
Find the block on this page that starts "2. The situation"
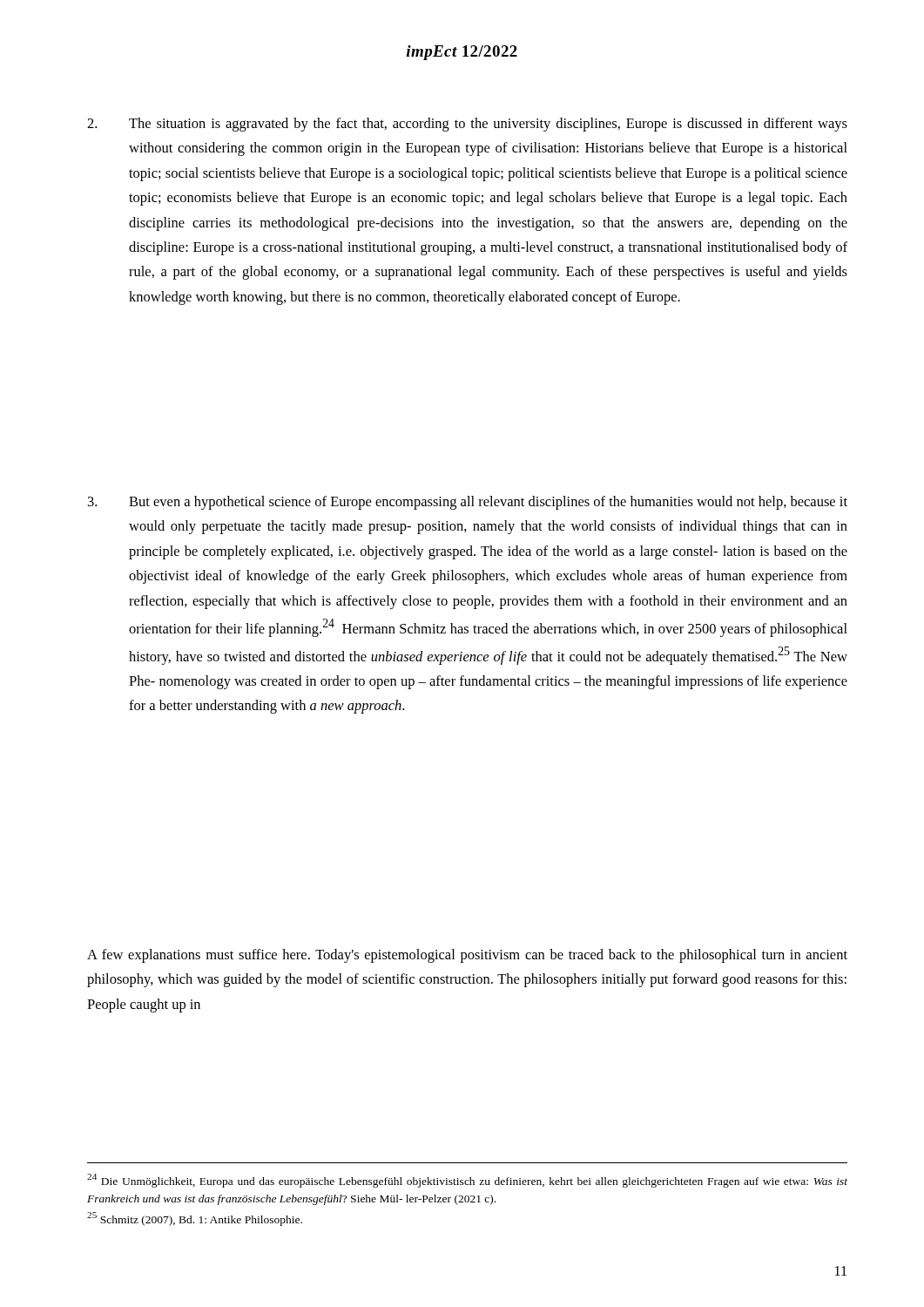[467, 210]
